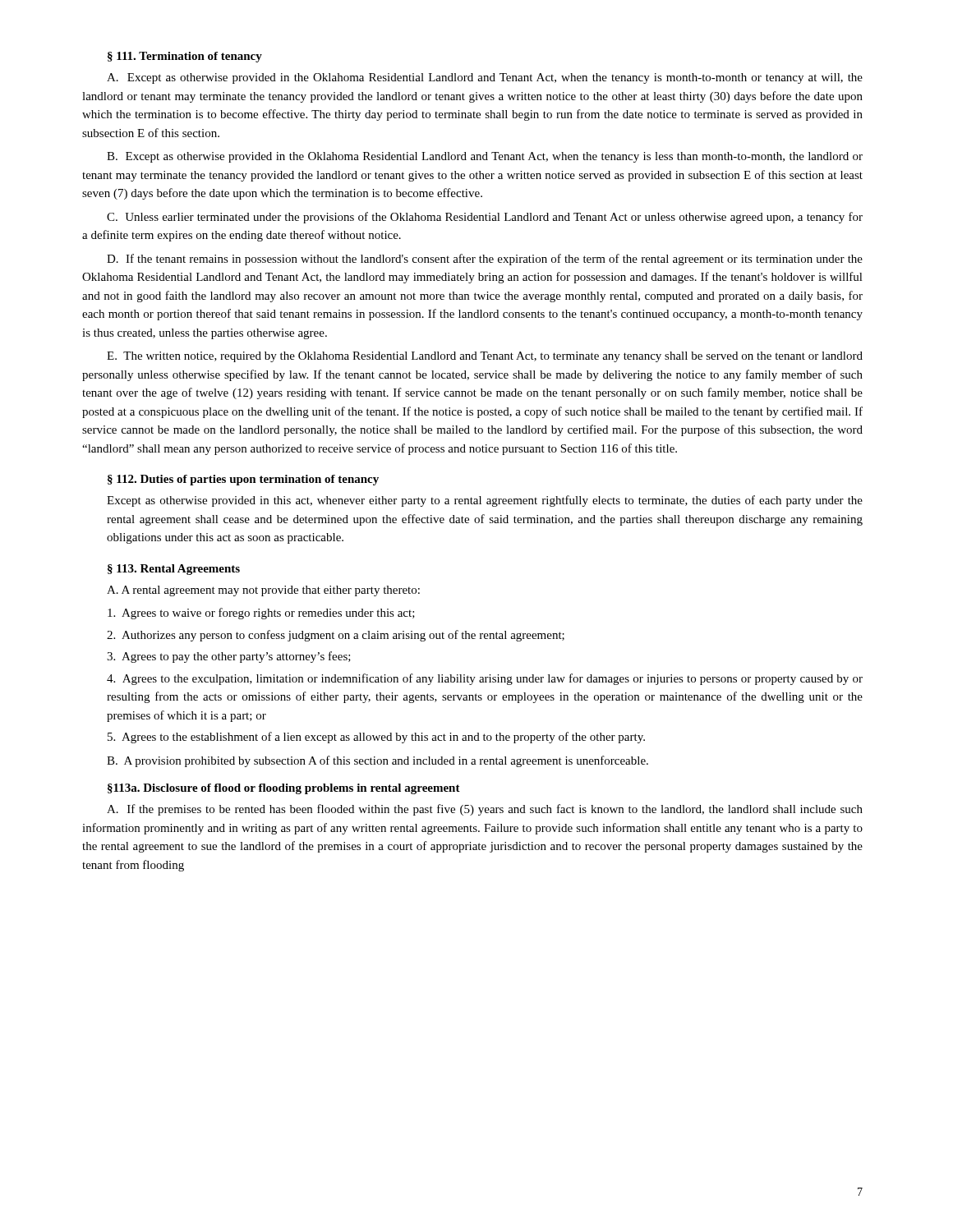The height and width of the screenshot is (1232, 953).
Task: Find the passage starting "B. A provision"
Action: (472, 760)
